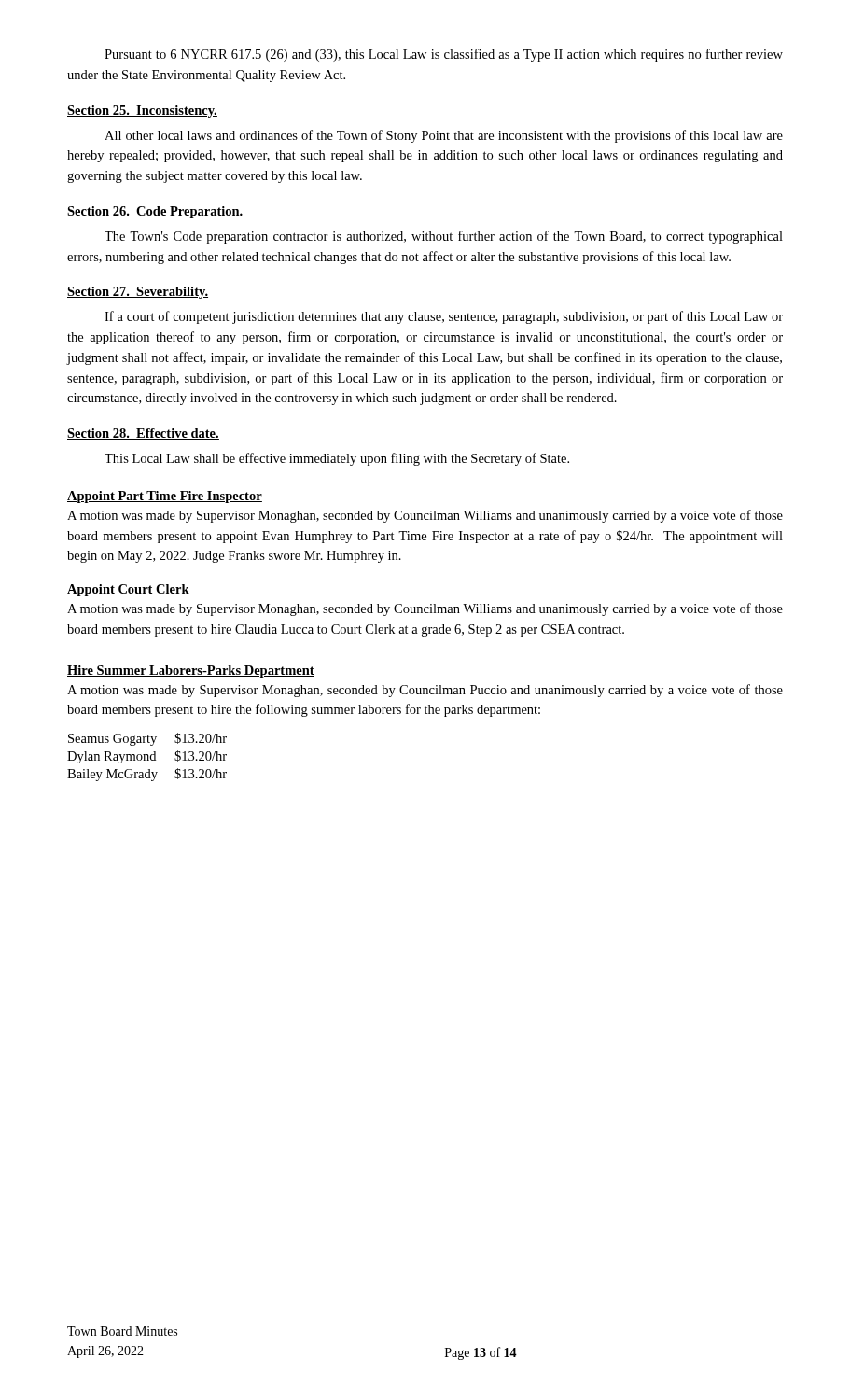
Task: Select the block starting "All other local laws and ordinances"
Action: pyautogui.click(x=425, y=155)
